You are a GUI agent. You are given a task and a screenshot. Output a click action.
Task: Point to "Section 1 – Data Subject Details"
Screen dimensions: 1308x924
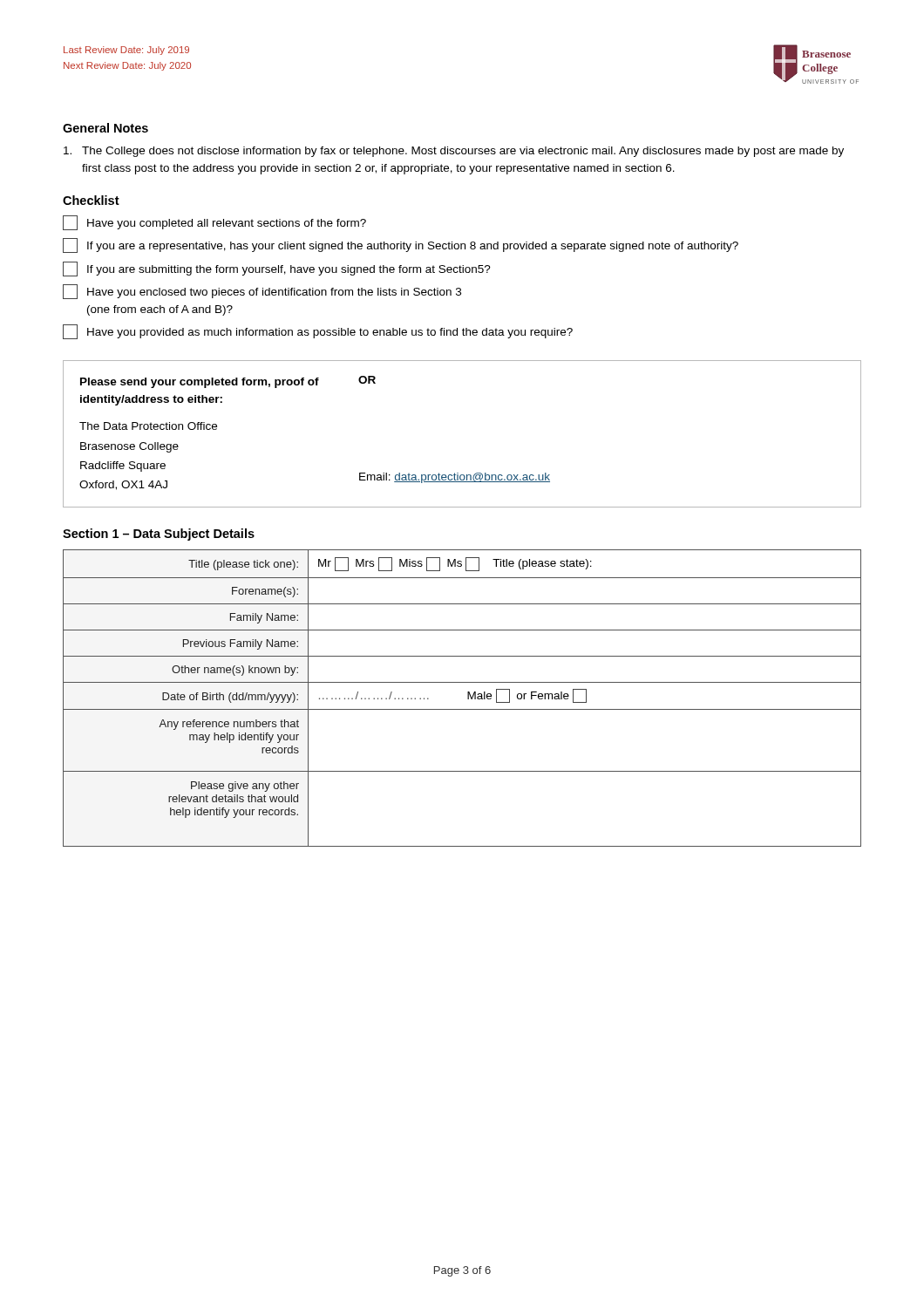(x=159, y=534)
